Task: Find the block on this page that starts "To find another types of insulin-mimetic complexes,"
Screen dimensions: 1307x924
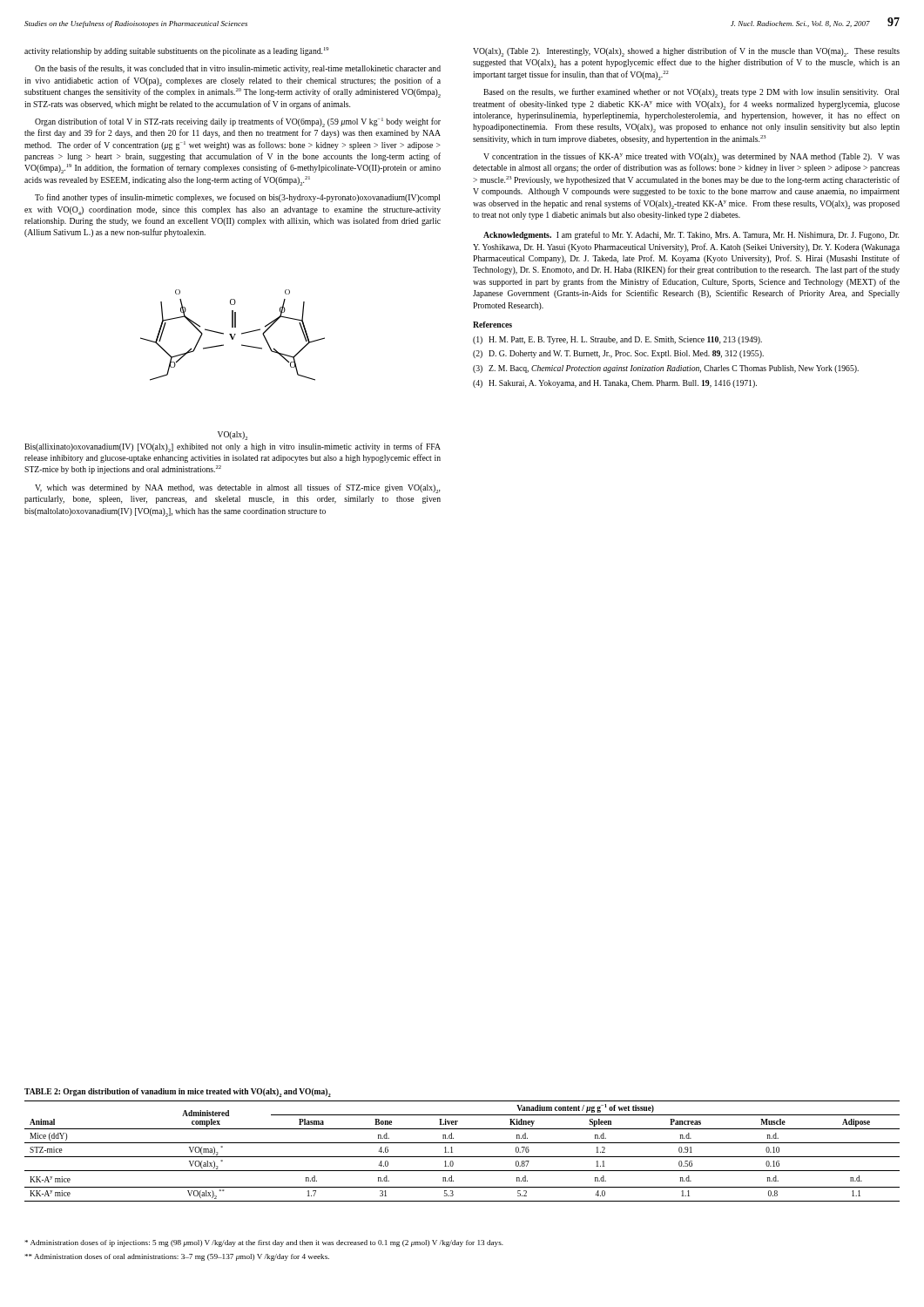Action: (233, 215)
